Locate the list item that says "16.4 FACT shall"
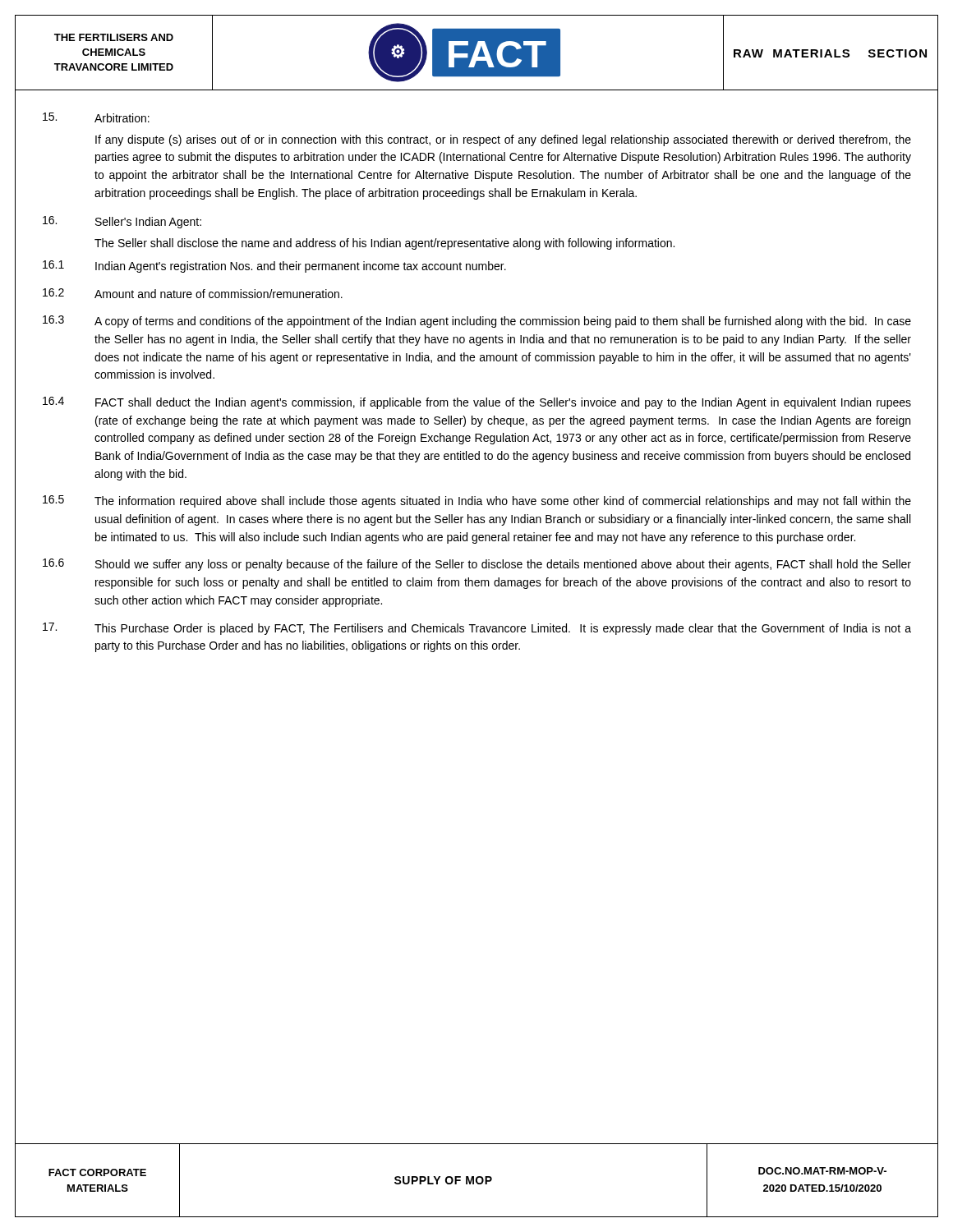The width and height of the screenshot is (953, 1232). pyautogui.click(x=476, y=439)
